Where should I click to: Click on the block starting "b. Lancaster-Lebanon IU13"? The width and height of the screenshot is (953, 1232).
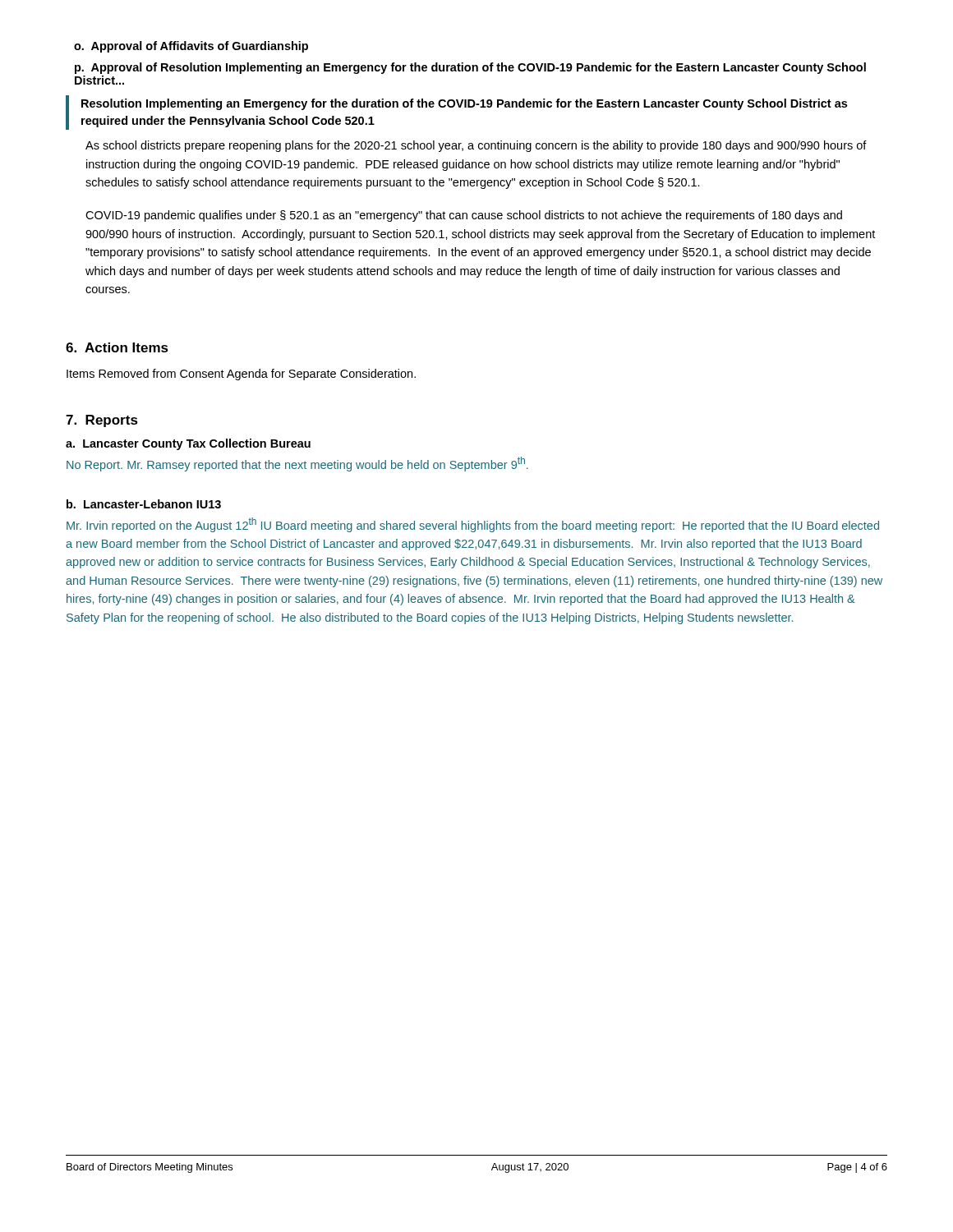pyautogui.click(x=144, y=504)
